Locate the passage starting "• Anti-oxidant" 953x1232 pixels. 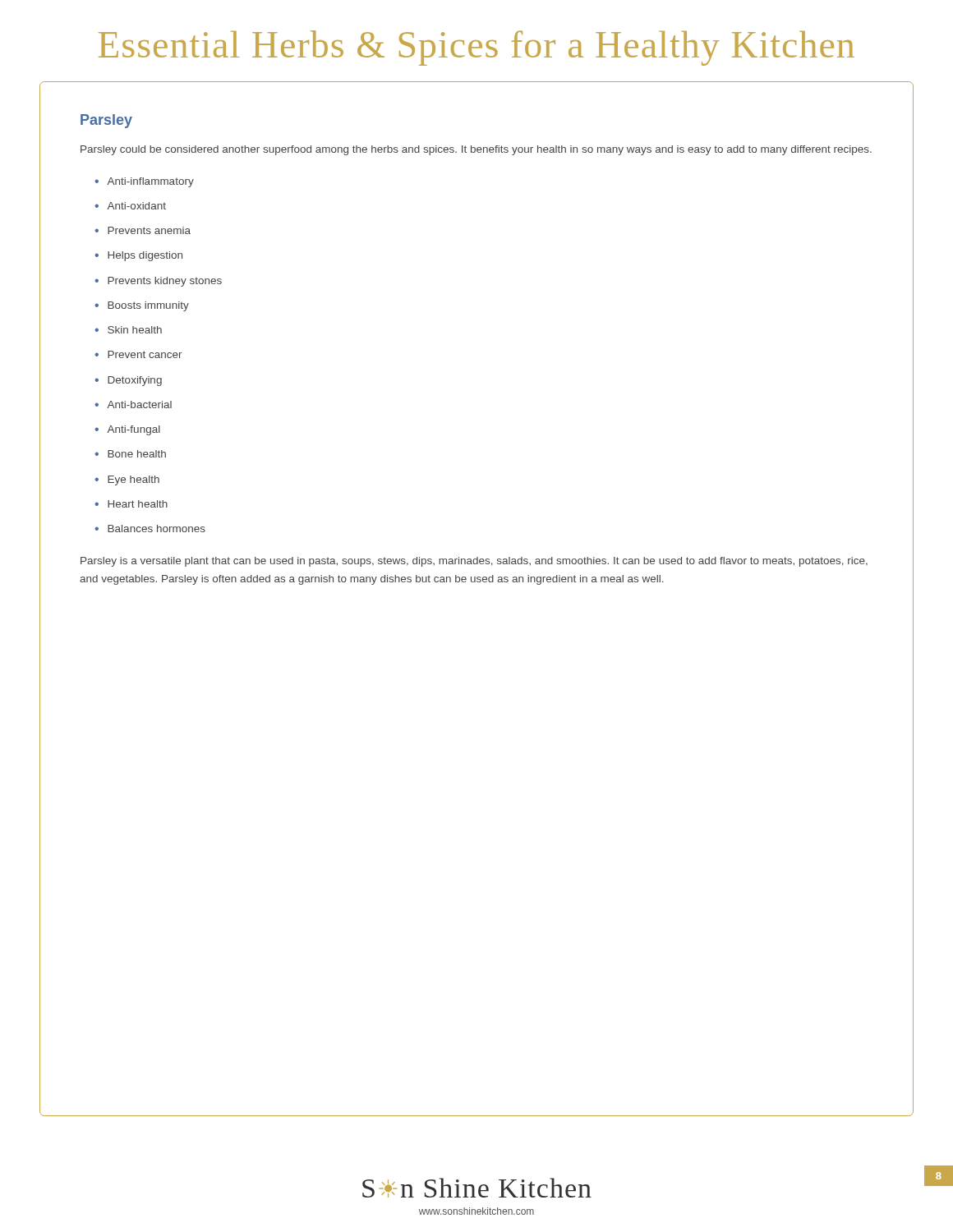(x=130, y=206)
